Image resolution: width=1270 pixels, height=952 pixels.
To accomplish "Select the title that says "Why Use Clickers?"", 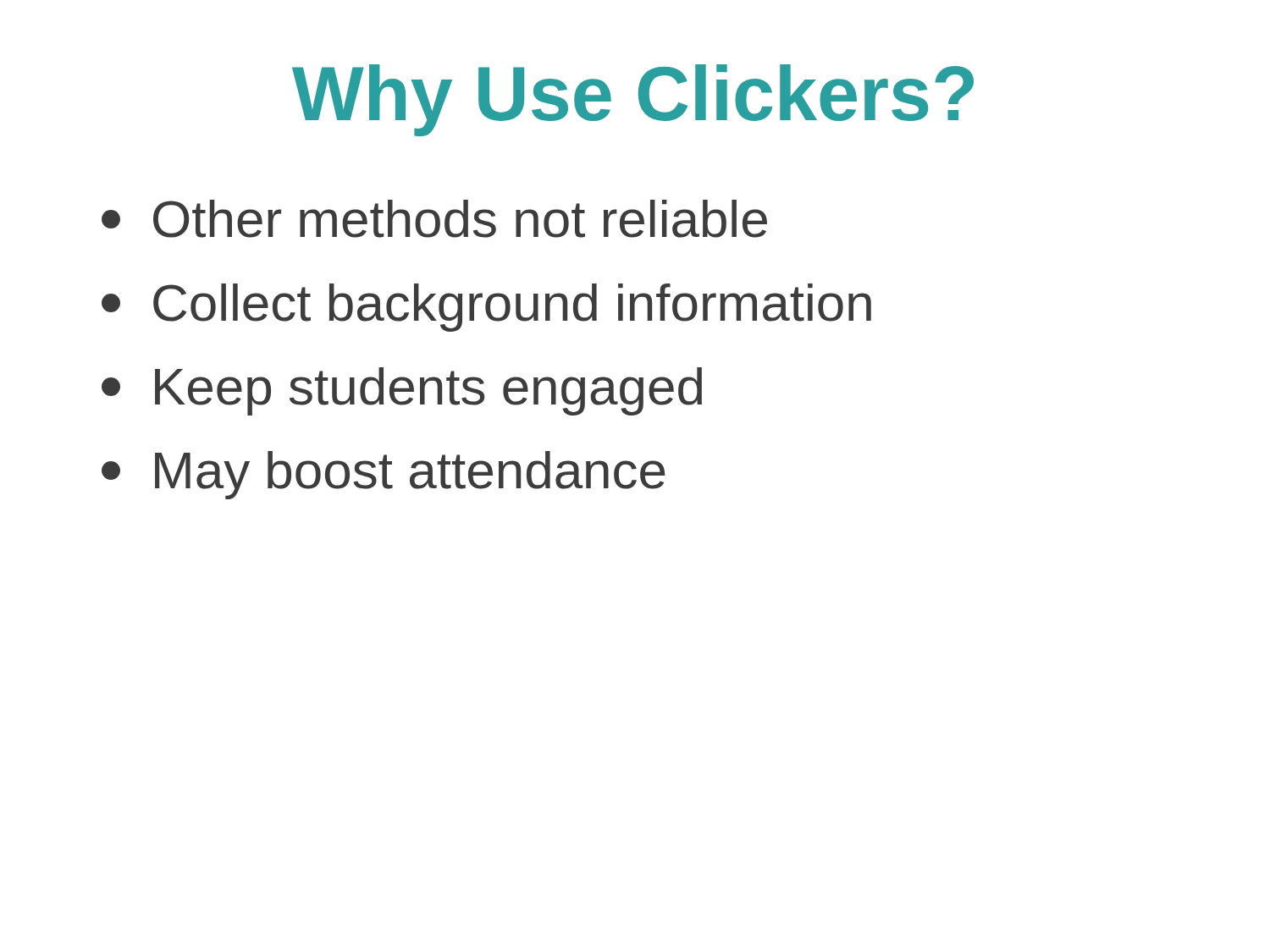I will tap(635, 94).
